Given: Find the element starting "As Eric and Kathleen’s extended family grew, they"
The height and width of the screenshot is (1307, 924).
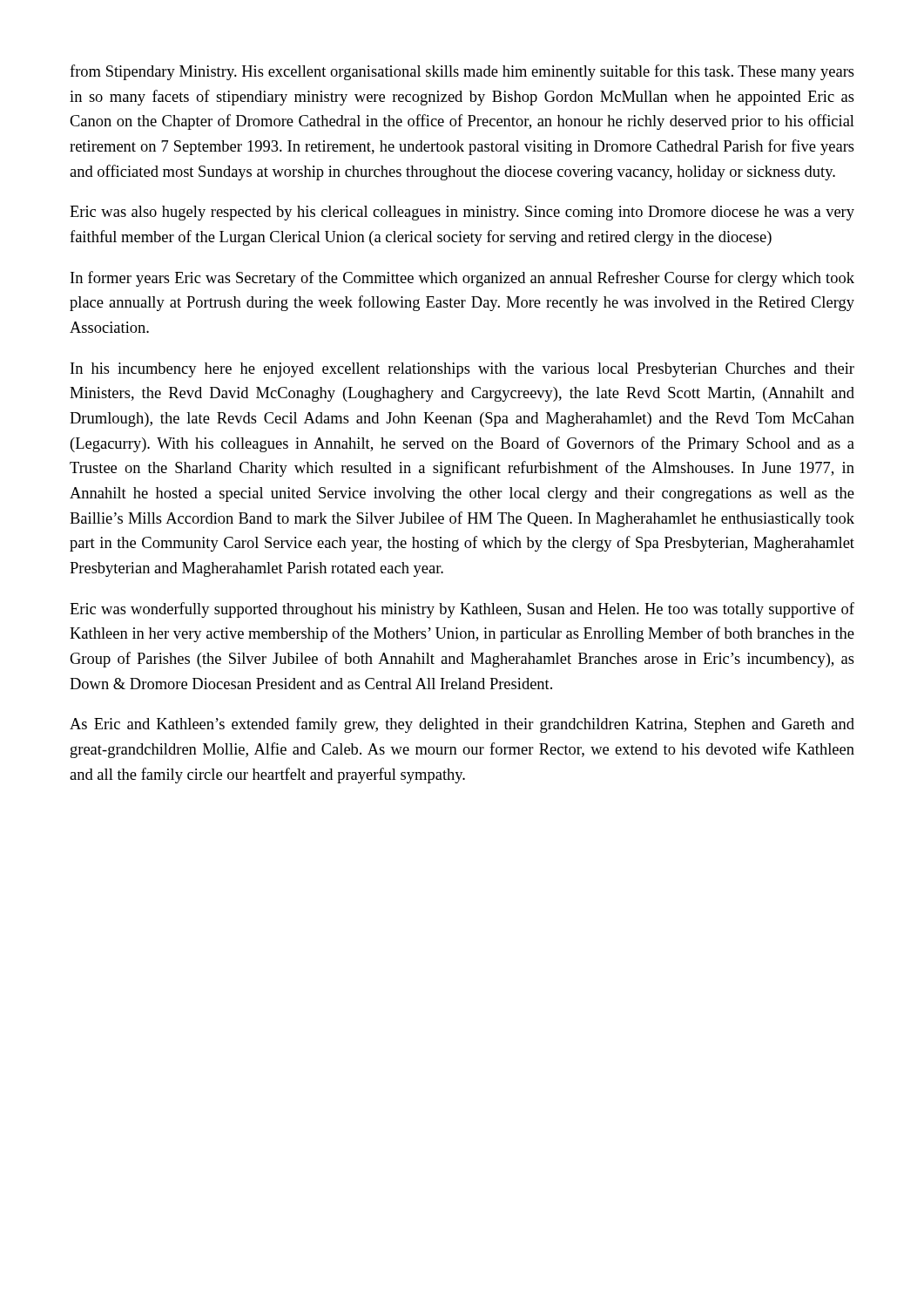Looking at the screenshot, I should [x=462, y=750].
